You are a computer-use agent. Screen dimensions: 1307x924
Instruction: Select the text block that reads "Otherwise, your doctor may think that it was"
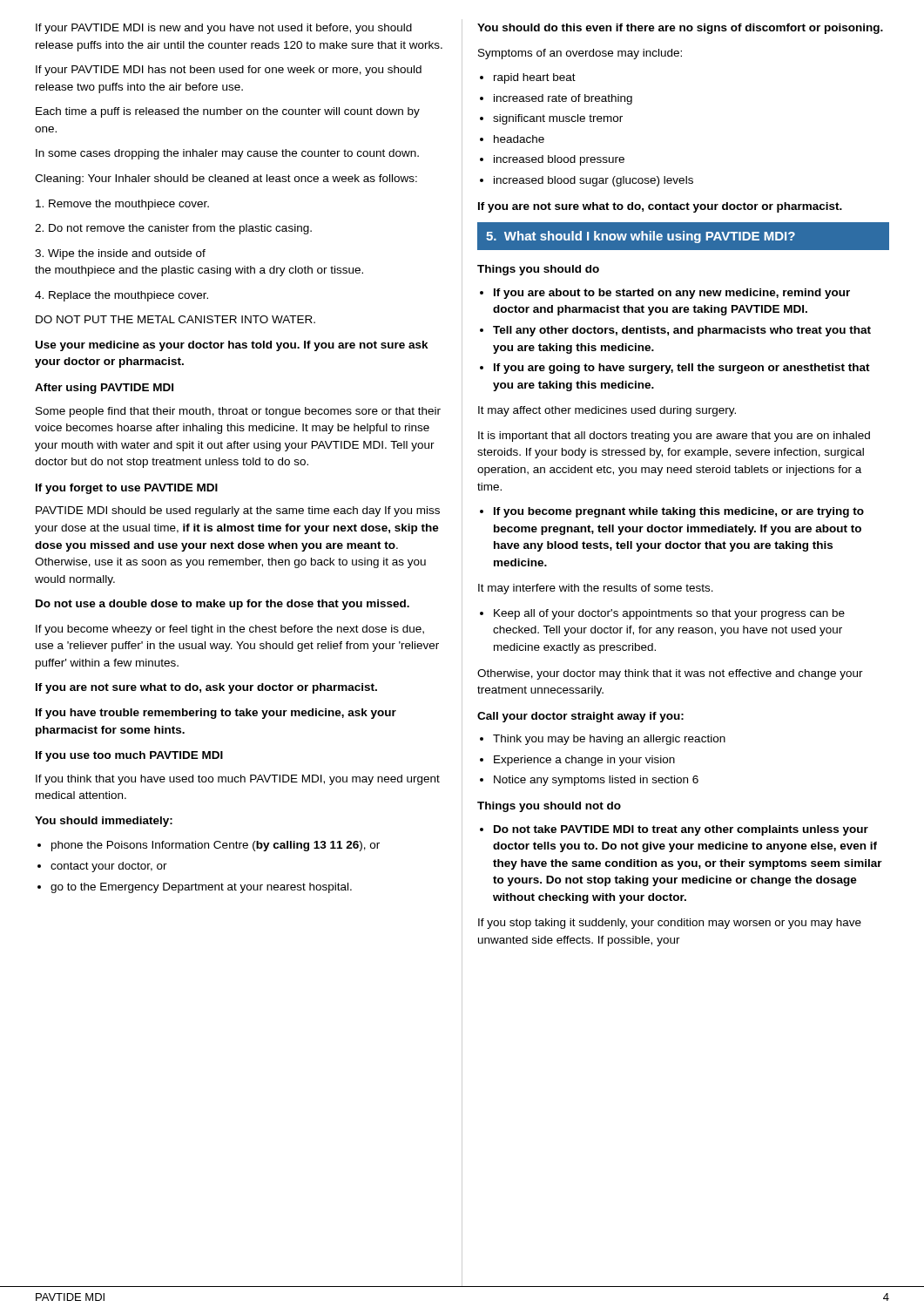click(x=683, y=682)
